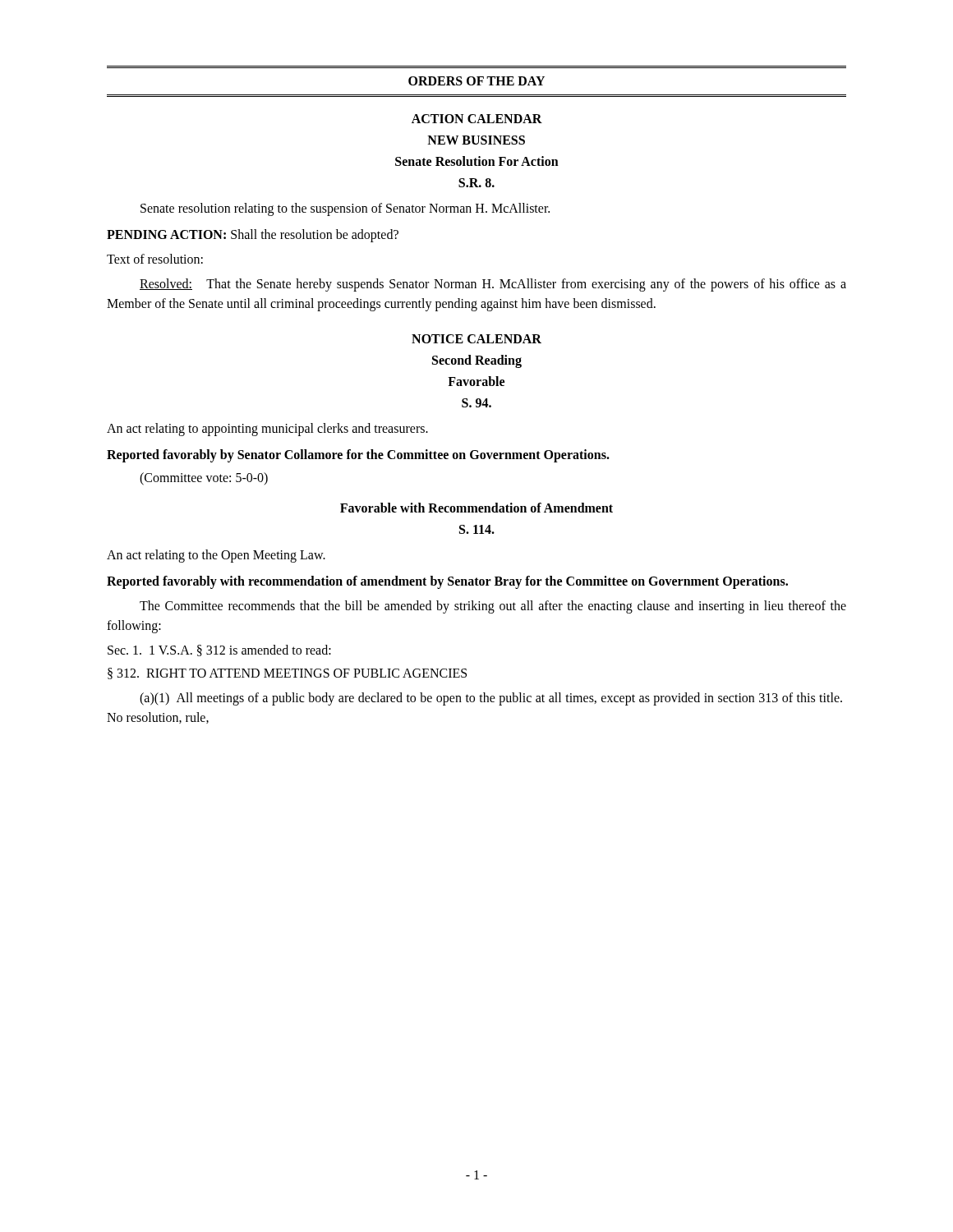Select the text block that says "Resolved: That the Senate hereby suspends"
The height and width of the screenshot is (1232, 953).
(476, 294)
